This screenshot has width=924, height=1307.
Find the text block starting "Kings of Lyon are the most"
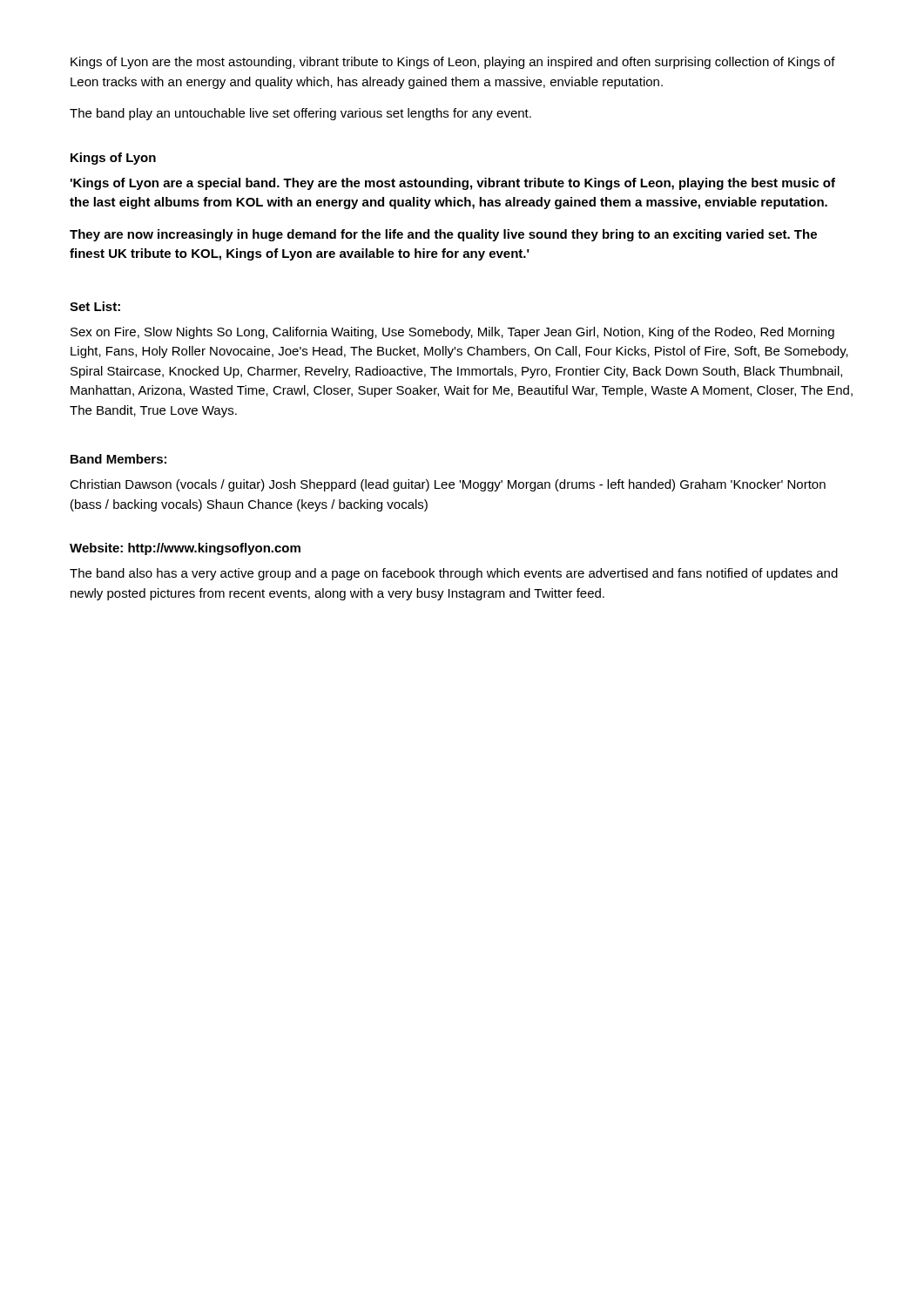point(452,71)
